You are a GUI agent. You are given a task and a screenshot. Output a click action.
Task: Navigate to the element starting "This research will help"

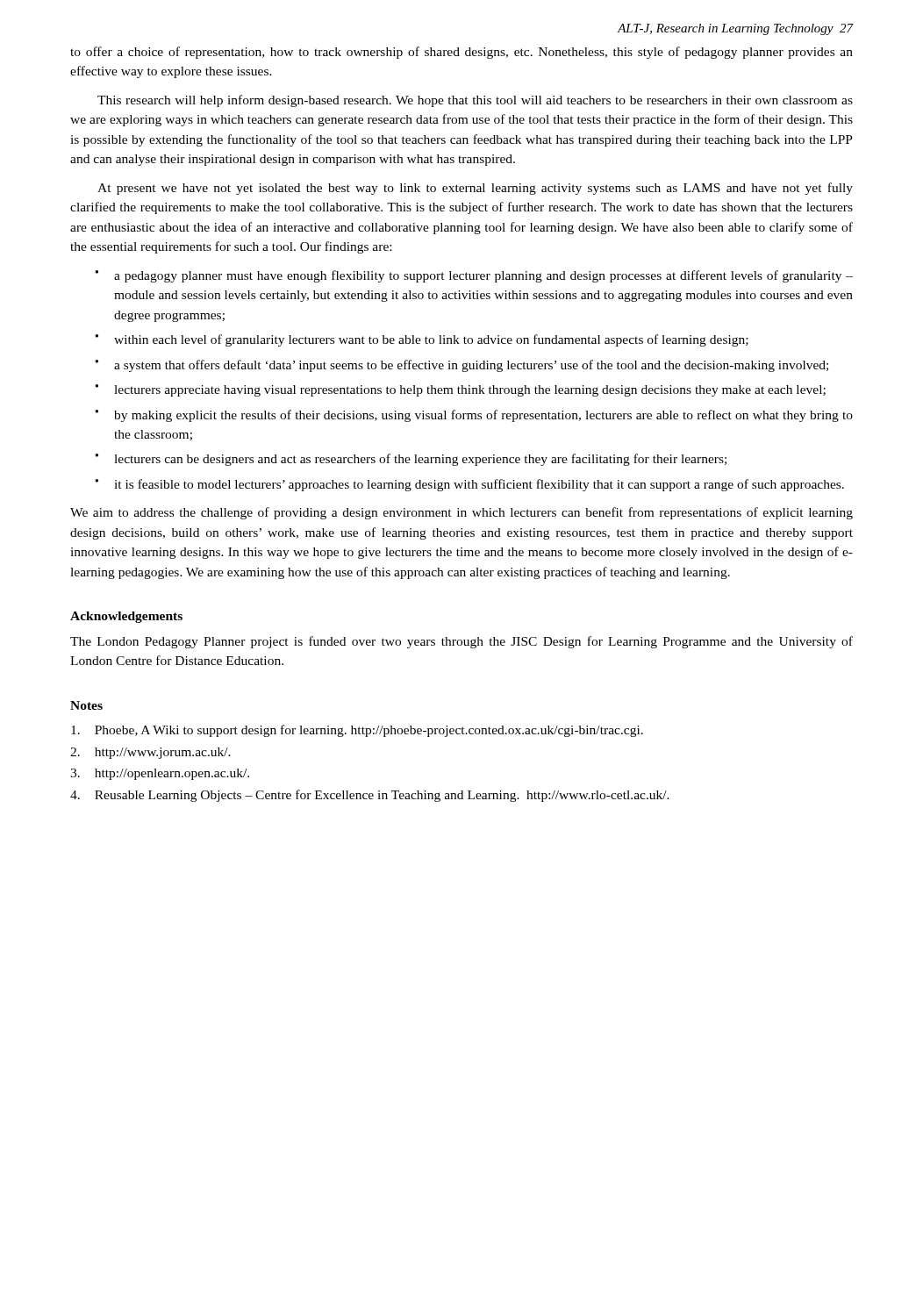462,130
